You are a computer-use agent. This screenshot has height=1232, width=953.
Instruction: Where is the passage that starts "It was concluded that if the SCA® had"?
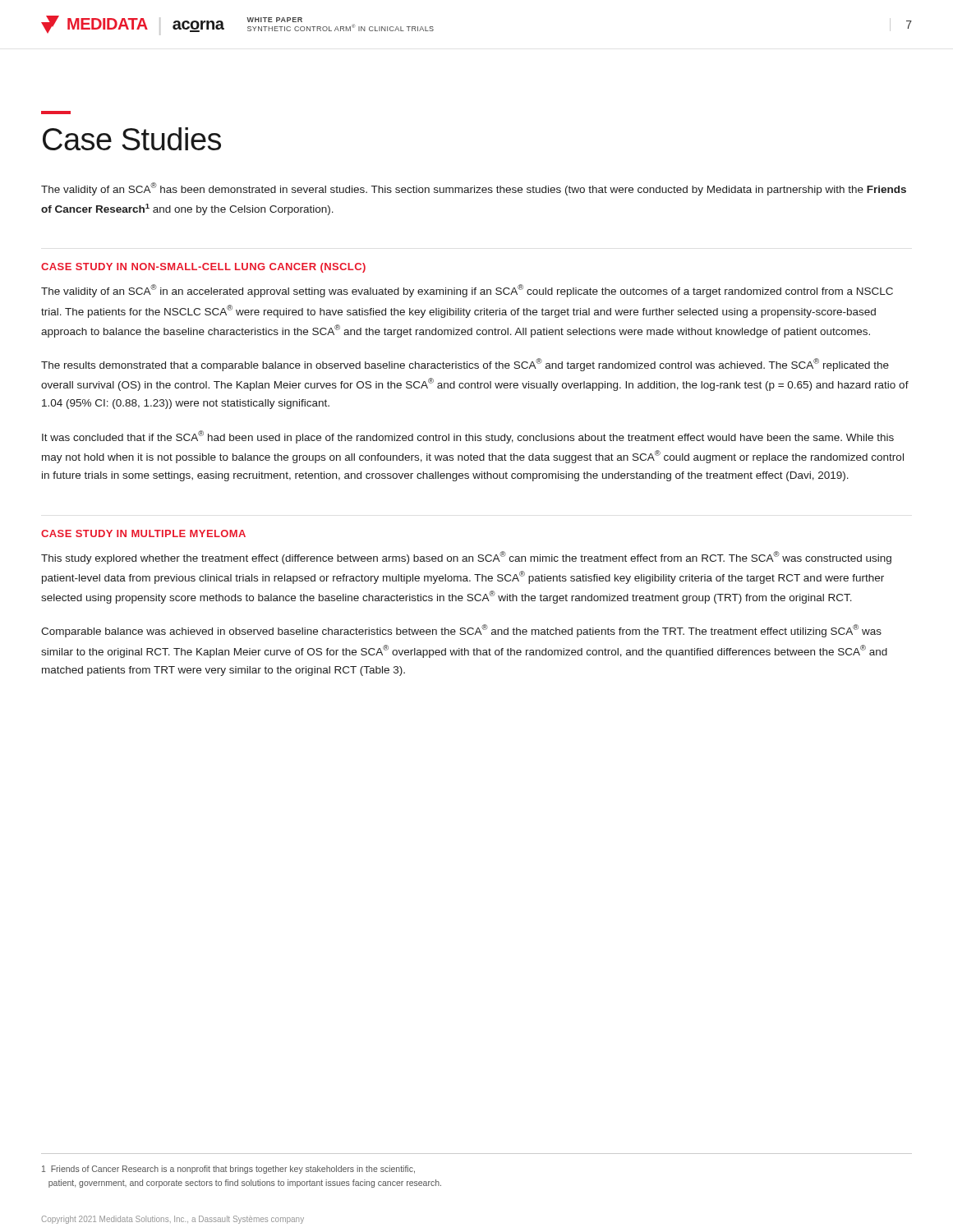pyautogui.click(x=473, y=455)
